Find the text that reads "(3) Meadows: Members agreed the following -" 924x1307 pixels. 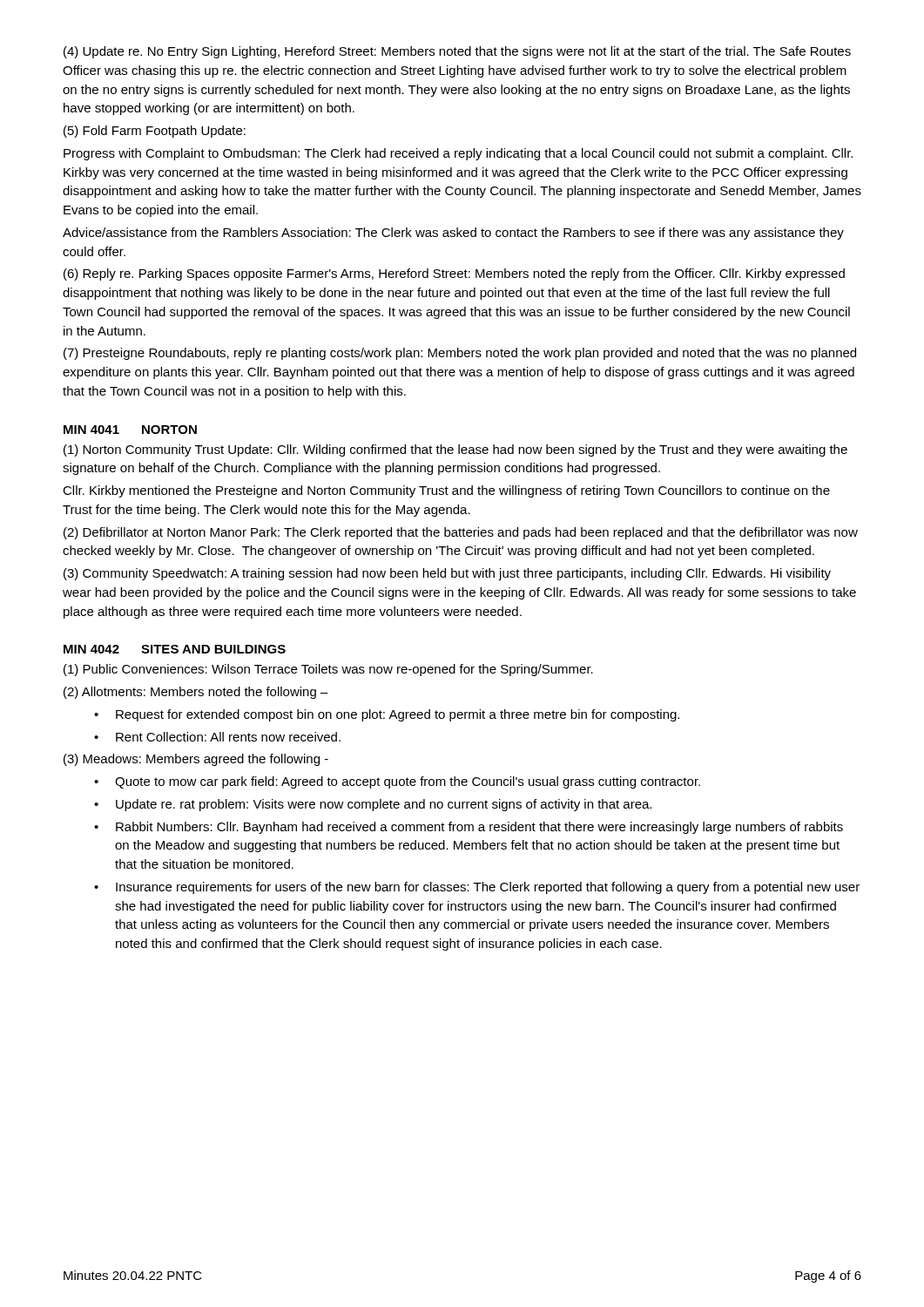click(x=196, y=759)
